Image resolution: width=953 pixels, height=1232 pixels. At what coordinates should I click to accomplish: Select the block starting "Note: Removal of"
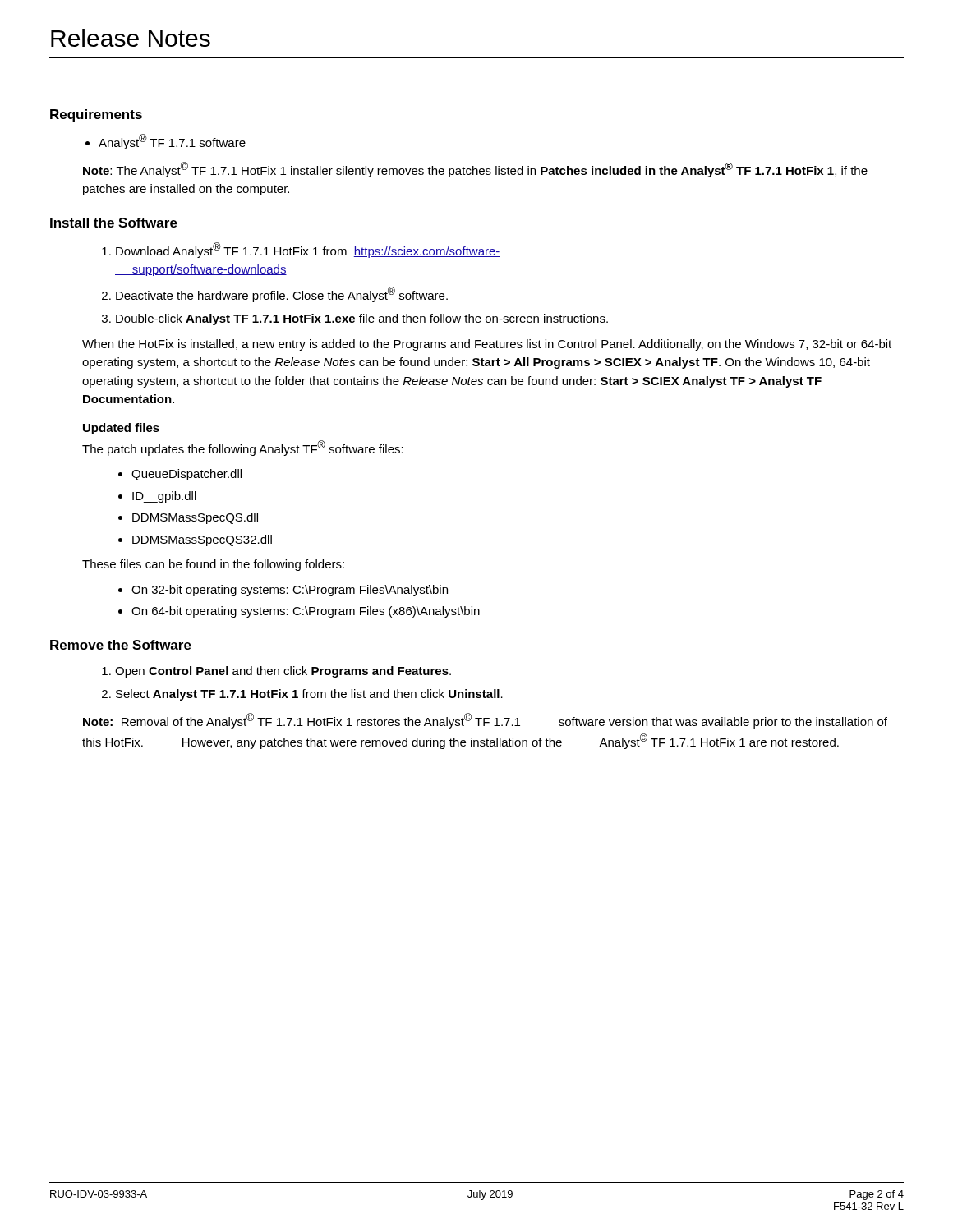[x=485, y=730]
